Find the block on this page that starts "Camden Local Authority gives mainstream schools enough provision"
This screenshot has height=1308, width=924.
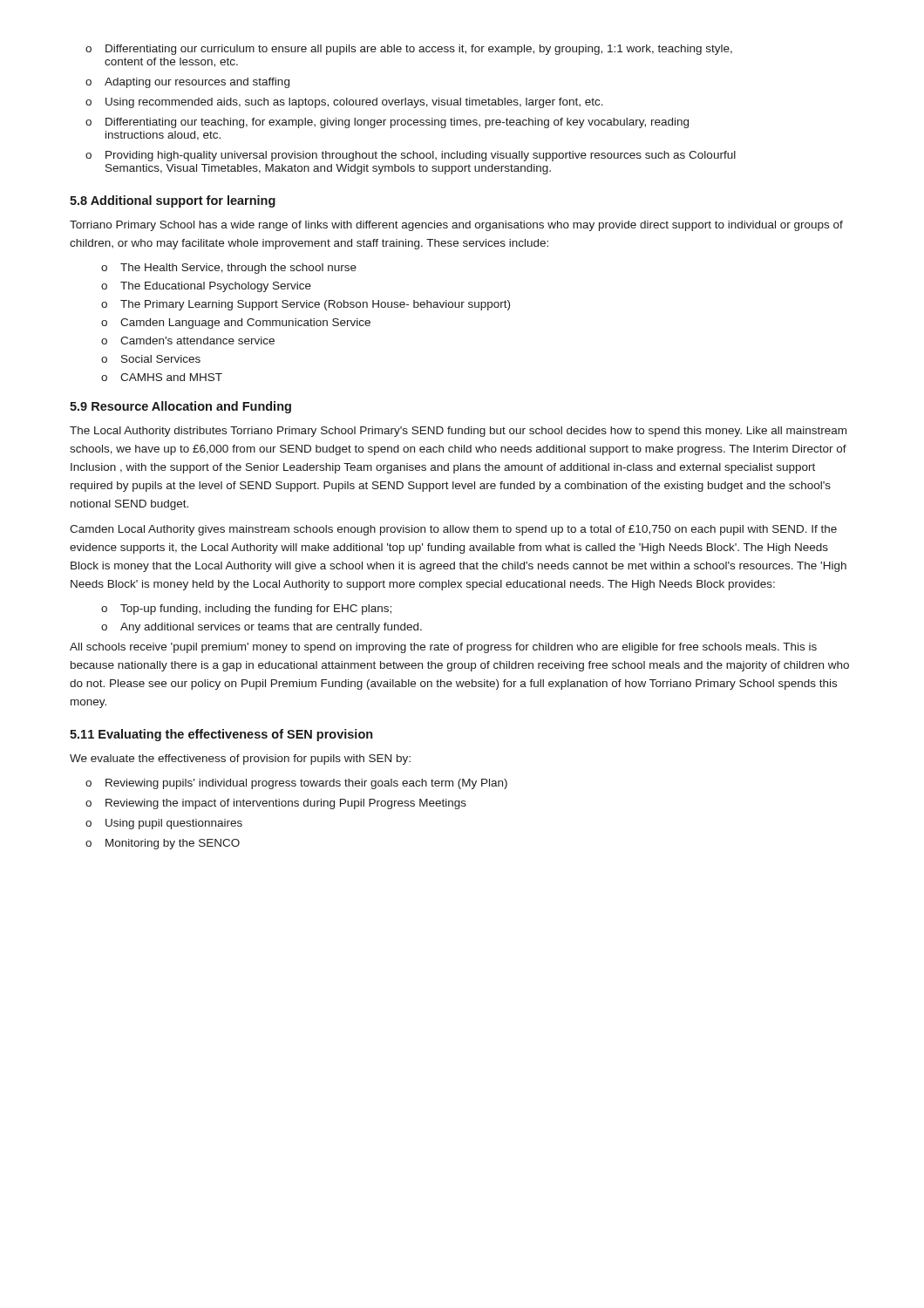click(x=458, y=557)
